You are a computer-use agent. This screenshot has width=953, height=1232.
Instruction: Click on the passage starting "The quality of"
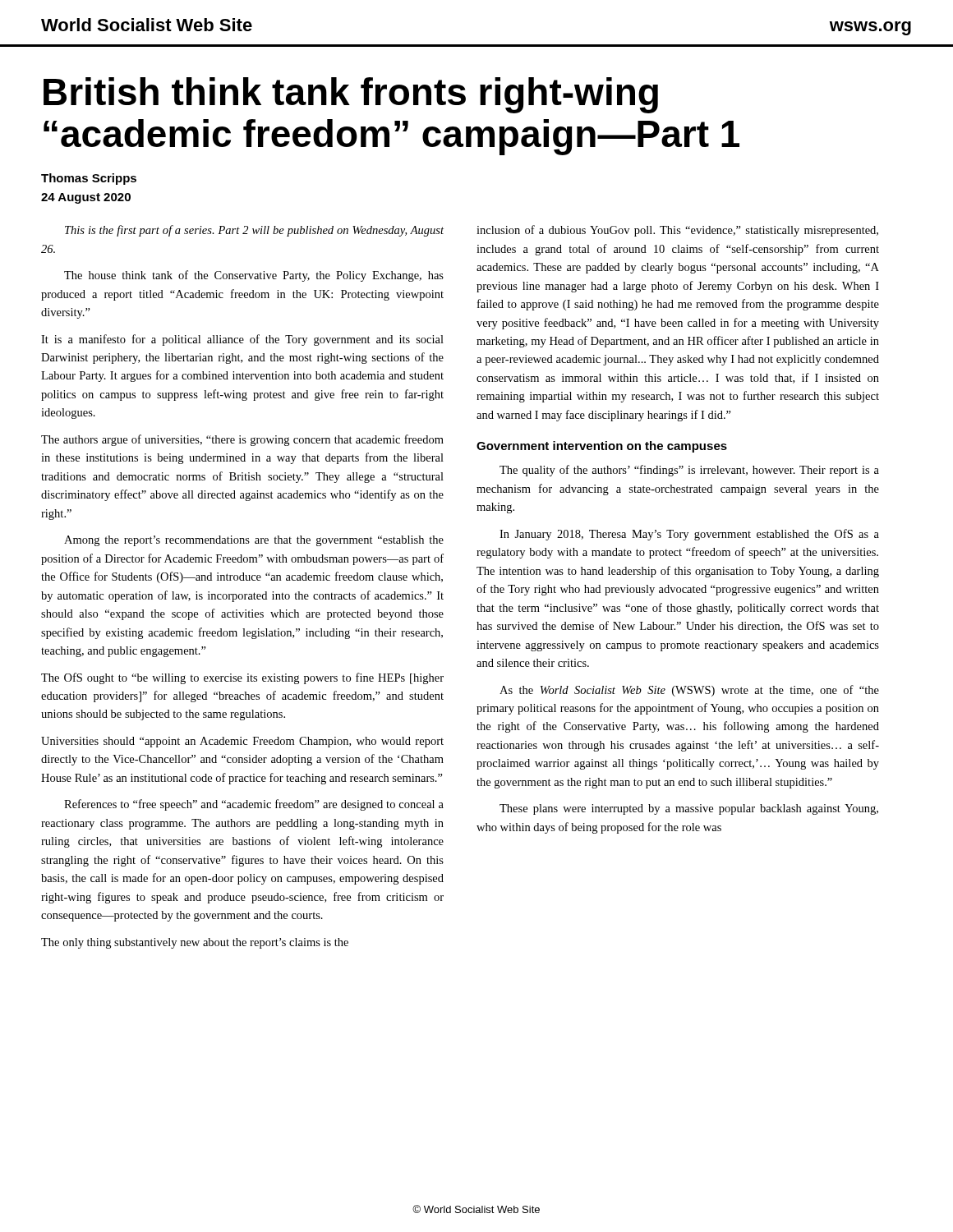[678, 489]
